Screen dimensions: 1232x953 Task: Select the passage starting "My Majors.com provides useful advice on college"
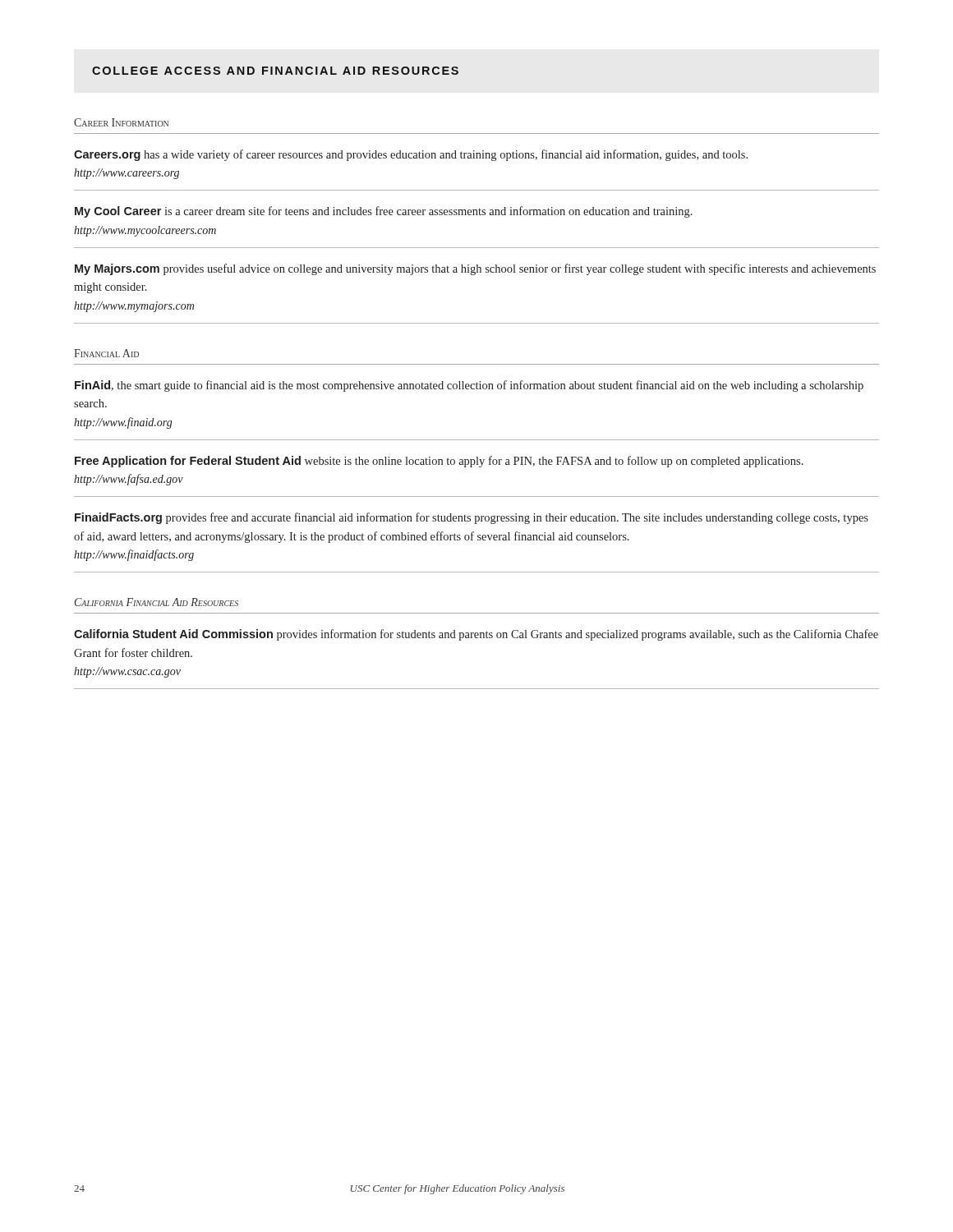[x=476, y=286]
